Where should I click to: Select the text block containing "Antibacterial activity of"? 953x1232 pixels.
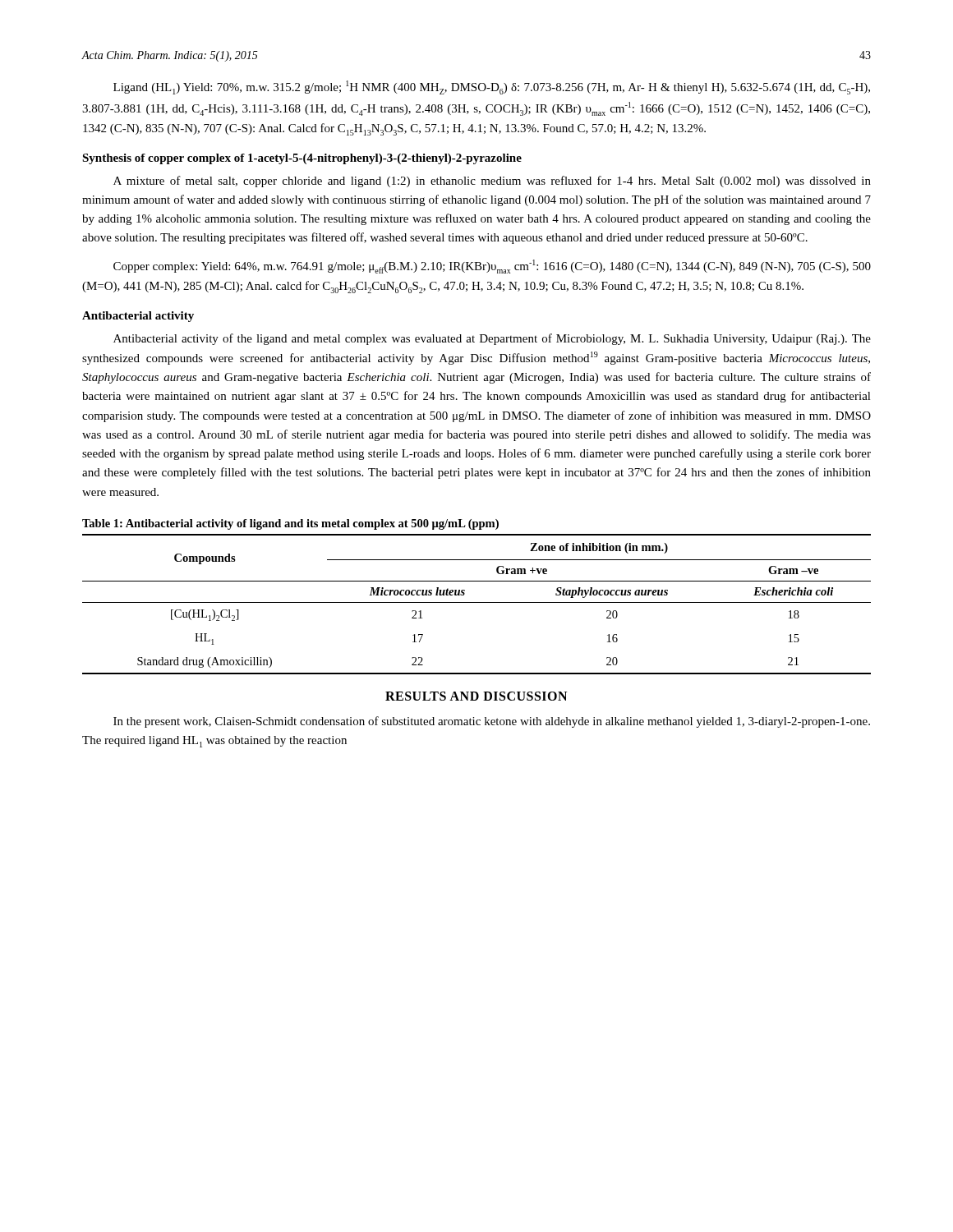tap(476, 415)
